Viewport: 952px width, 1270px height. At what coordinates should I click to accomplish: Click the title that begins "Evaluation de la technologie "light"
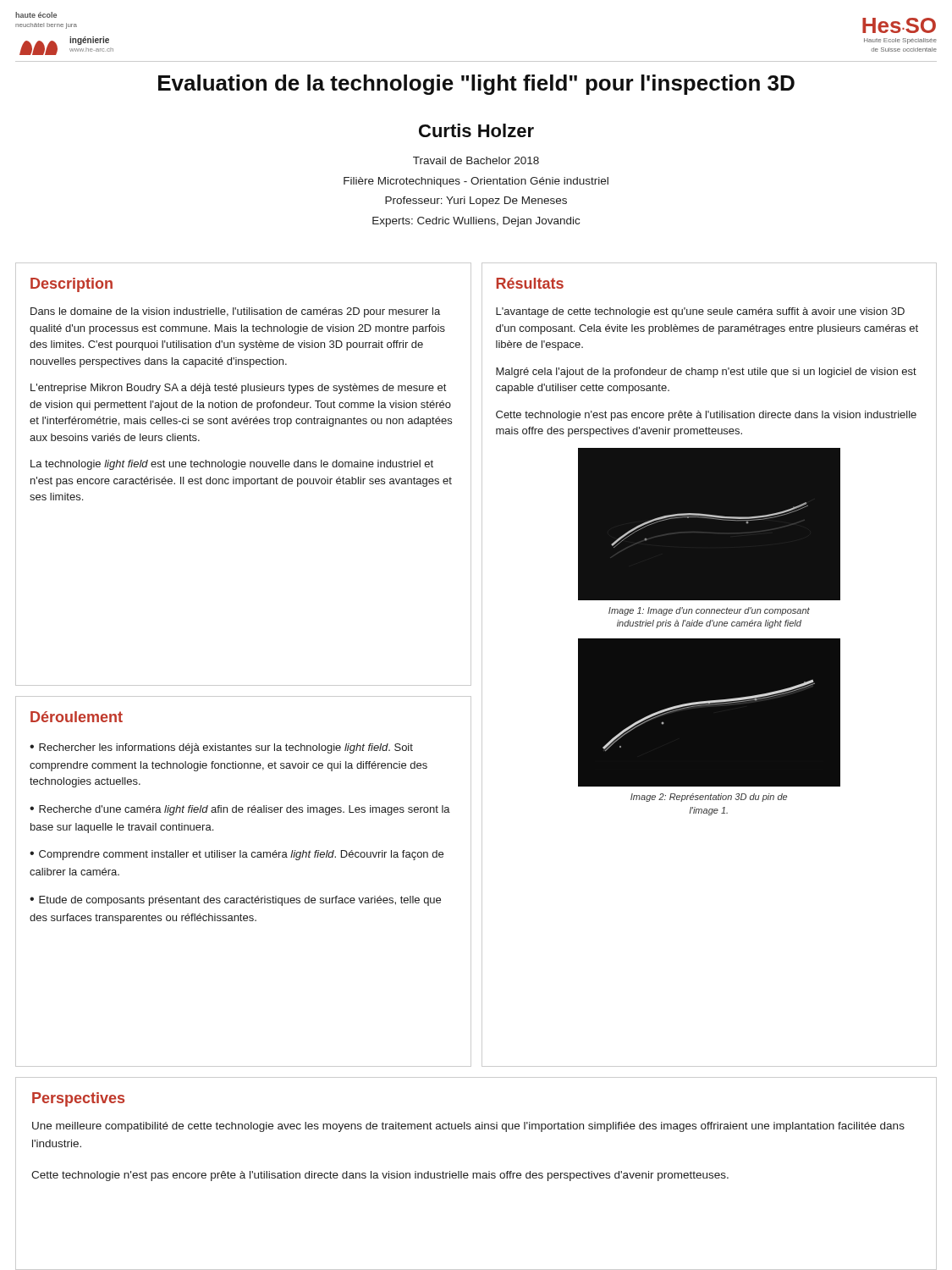coord(476,83)
